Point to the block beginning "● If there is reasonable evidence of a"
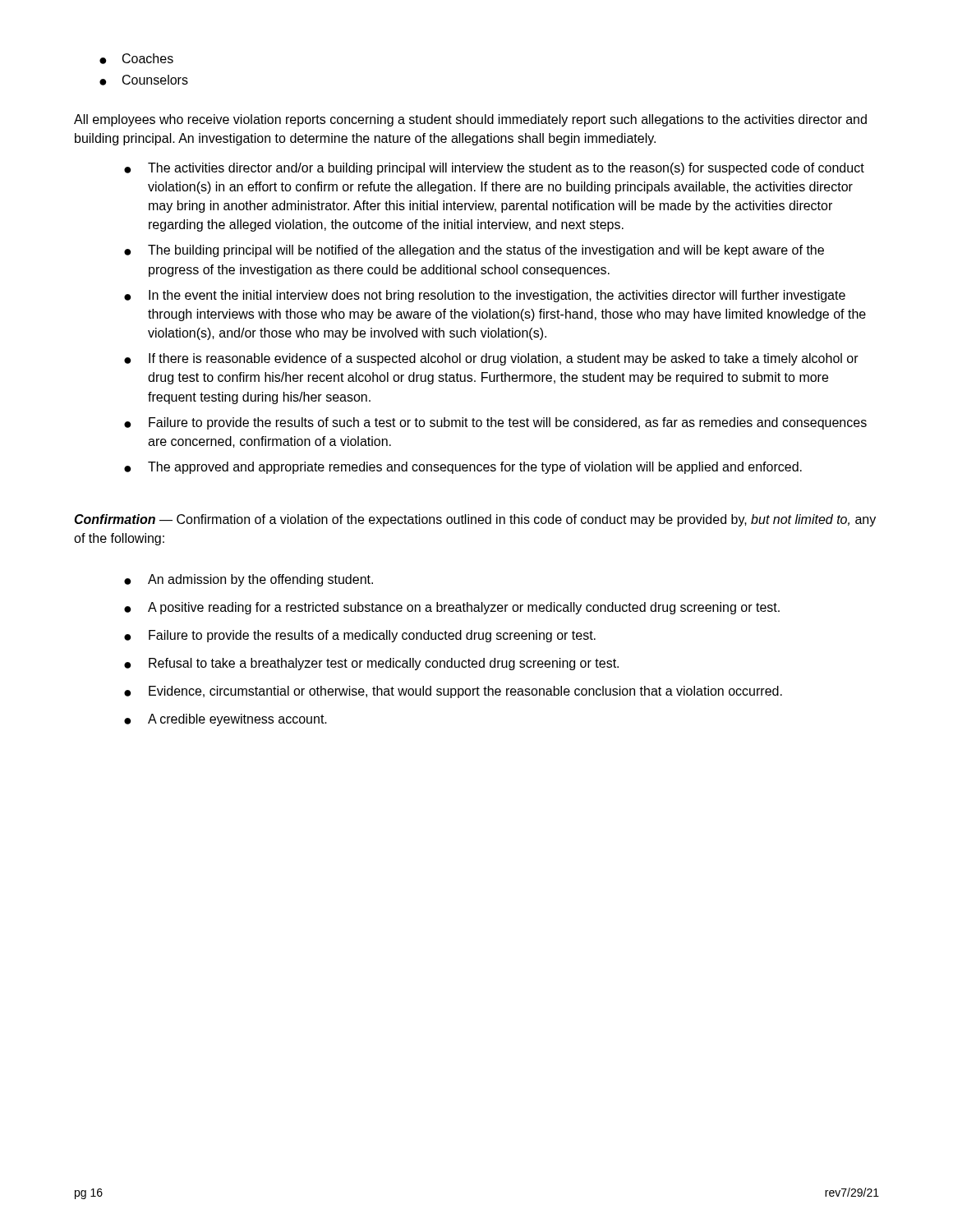Screen dimensions: 1232x953 tap(501, 378)
